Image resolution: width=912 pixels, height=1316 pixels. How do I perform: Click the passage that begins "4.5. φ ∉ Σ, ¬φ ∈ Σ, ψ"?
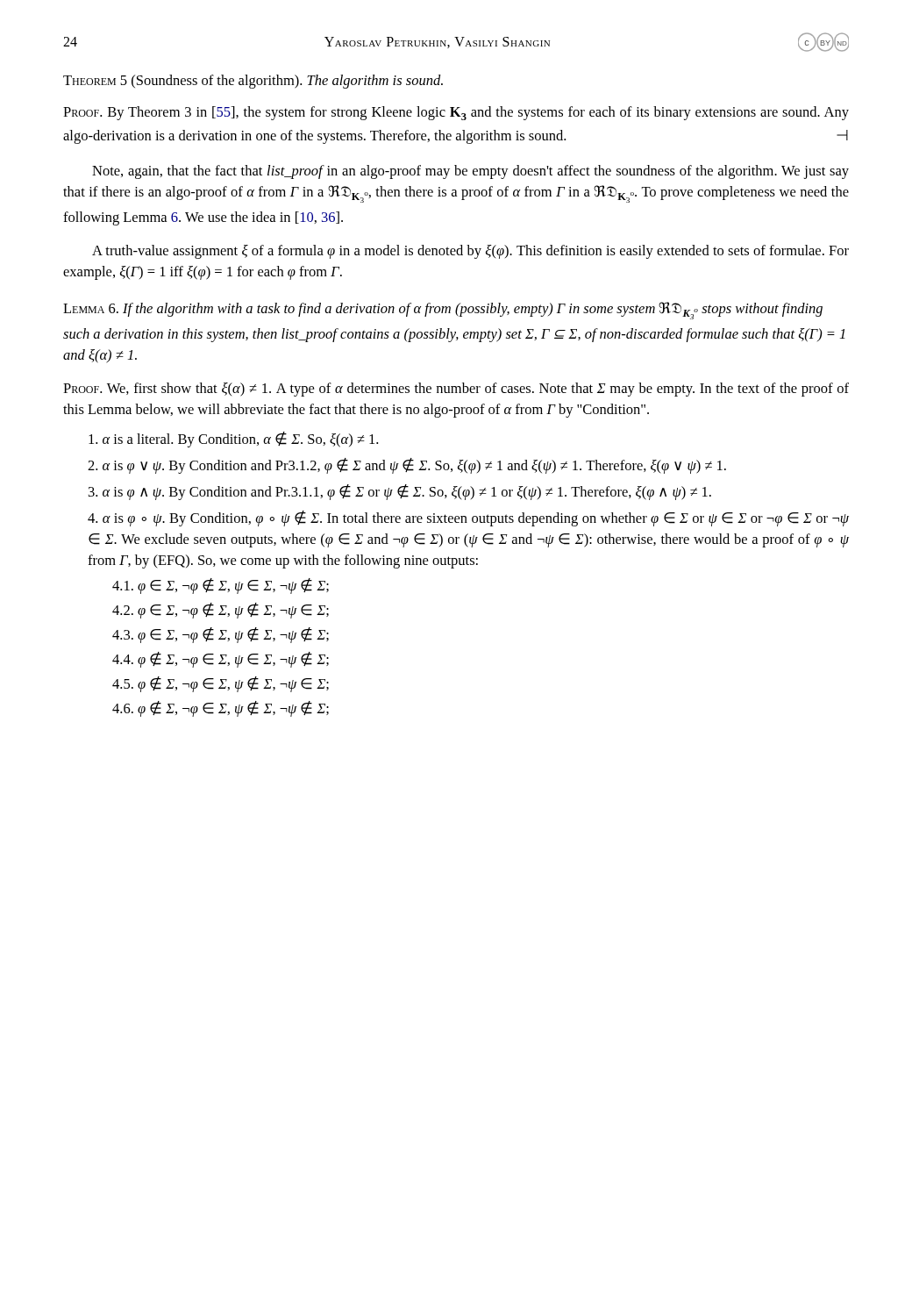(x=221, y=684)
